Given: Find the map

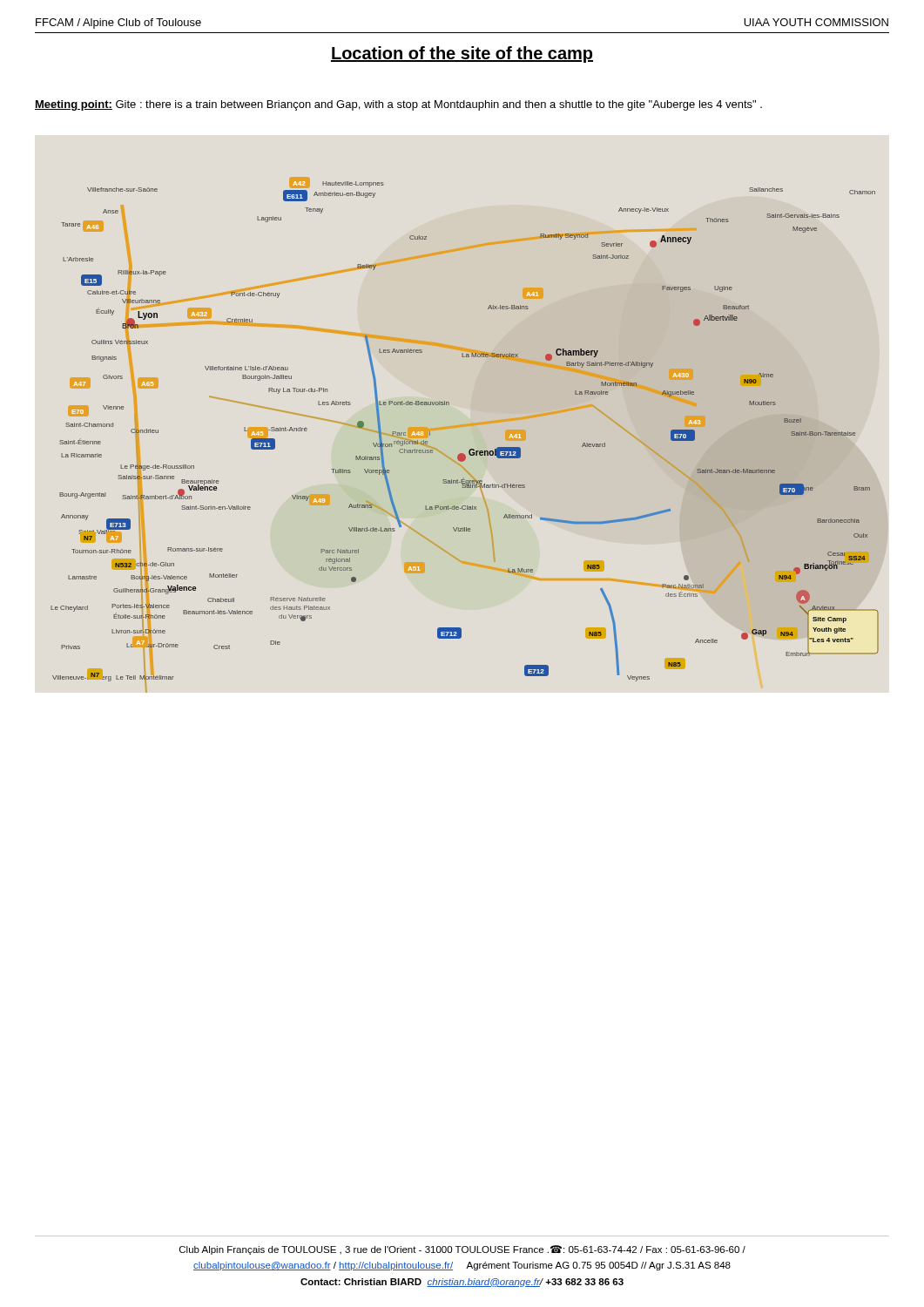Looking at the screenshot, I should pyautogui.click(x=462, y=414).
